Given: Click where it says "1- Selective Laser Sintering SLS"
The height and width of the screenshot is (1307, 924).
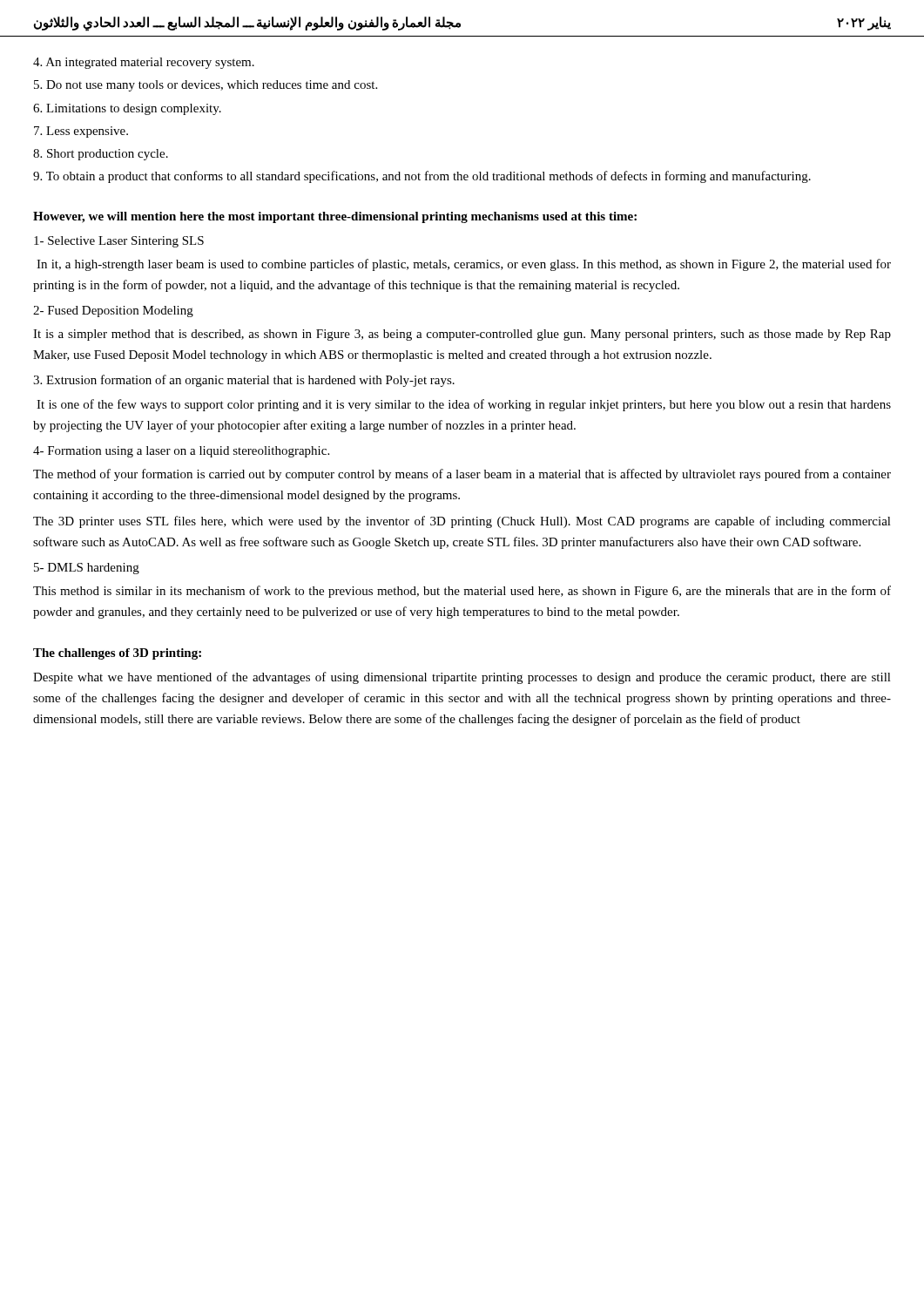Looking at the screenshot, I should point(119,240).
